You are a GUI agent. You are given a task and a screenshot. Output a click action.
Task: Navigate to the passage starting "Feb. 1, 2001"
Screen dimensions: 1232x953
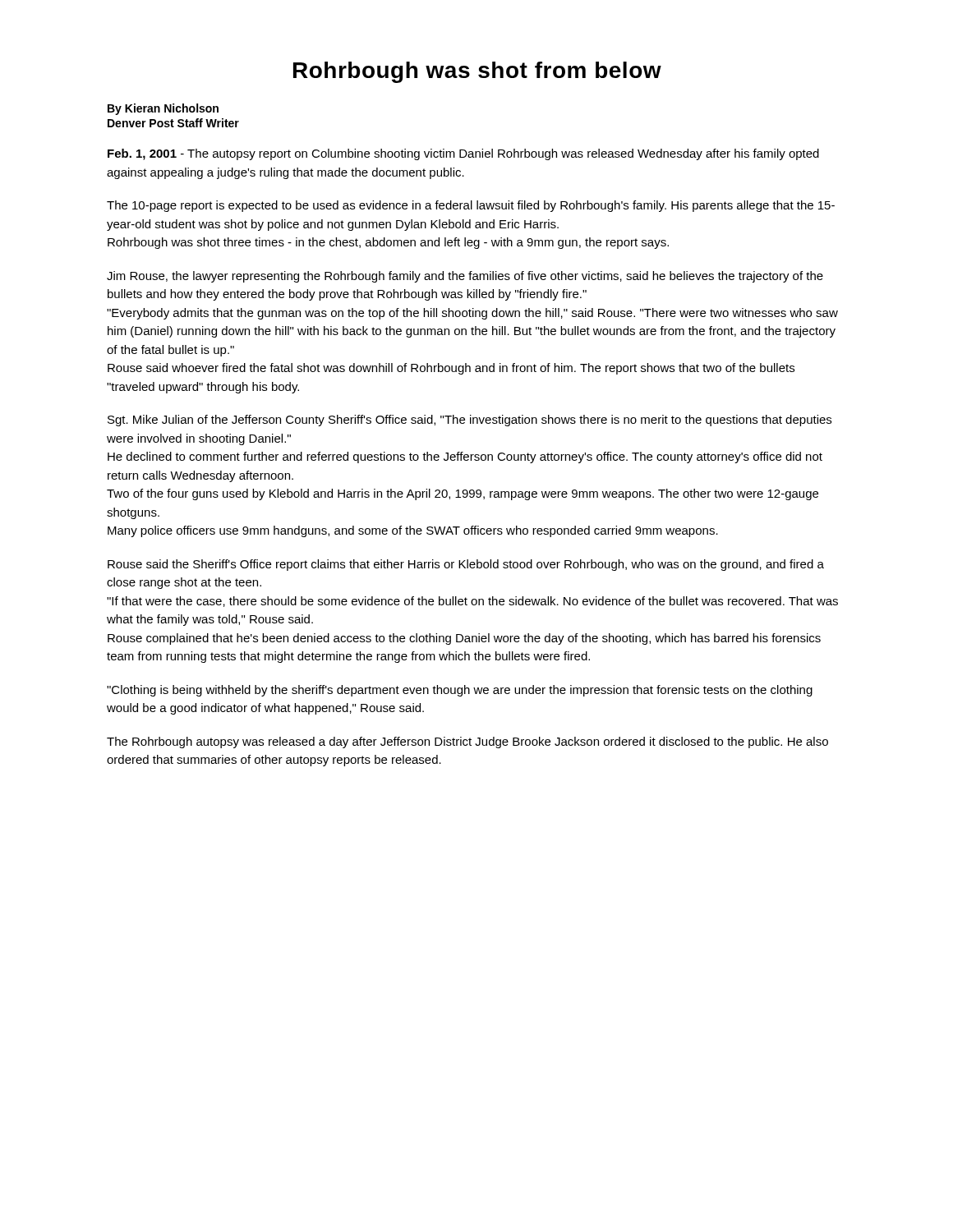pos(463,162)
